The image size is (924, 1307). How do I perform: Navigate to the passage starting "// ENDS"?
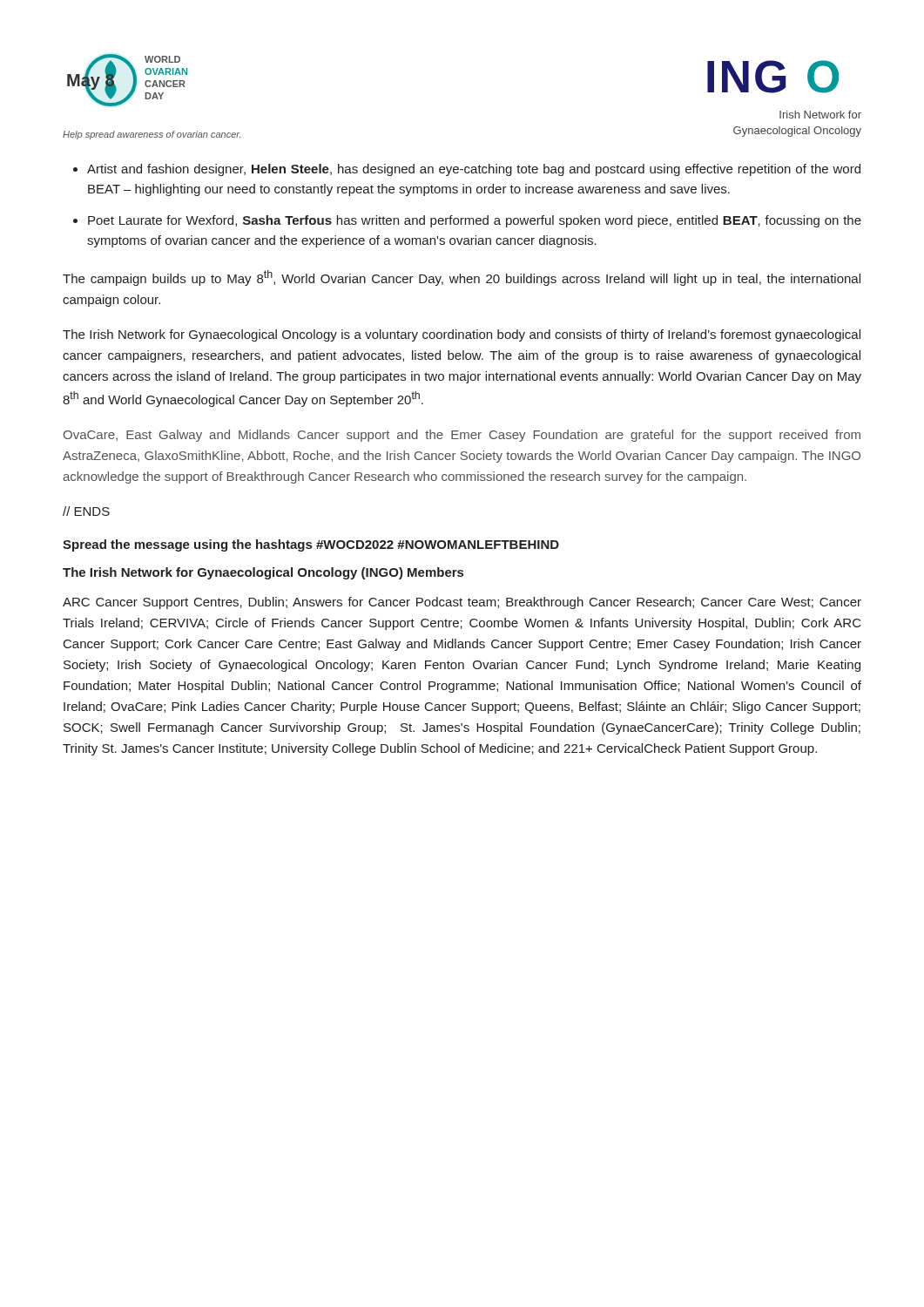86,511
